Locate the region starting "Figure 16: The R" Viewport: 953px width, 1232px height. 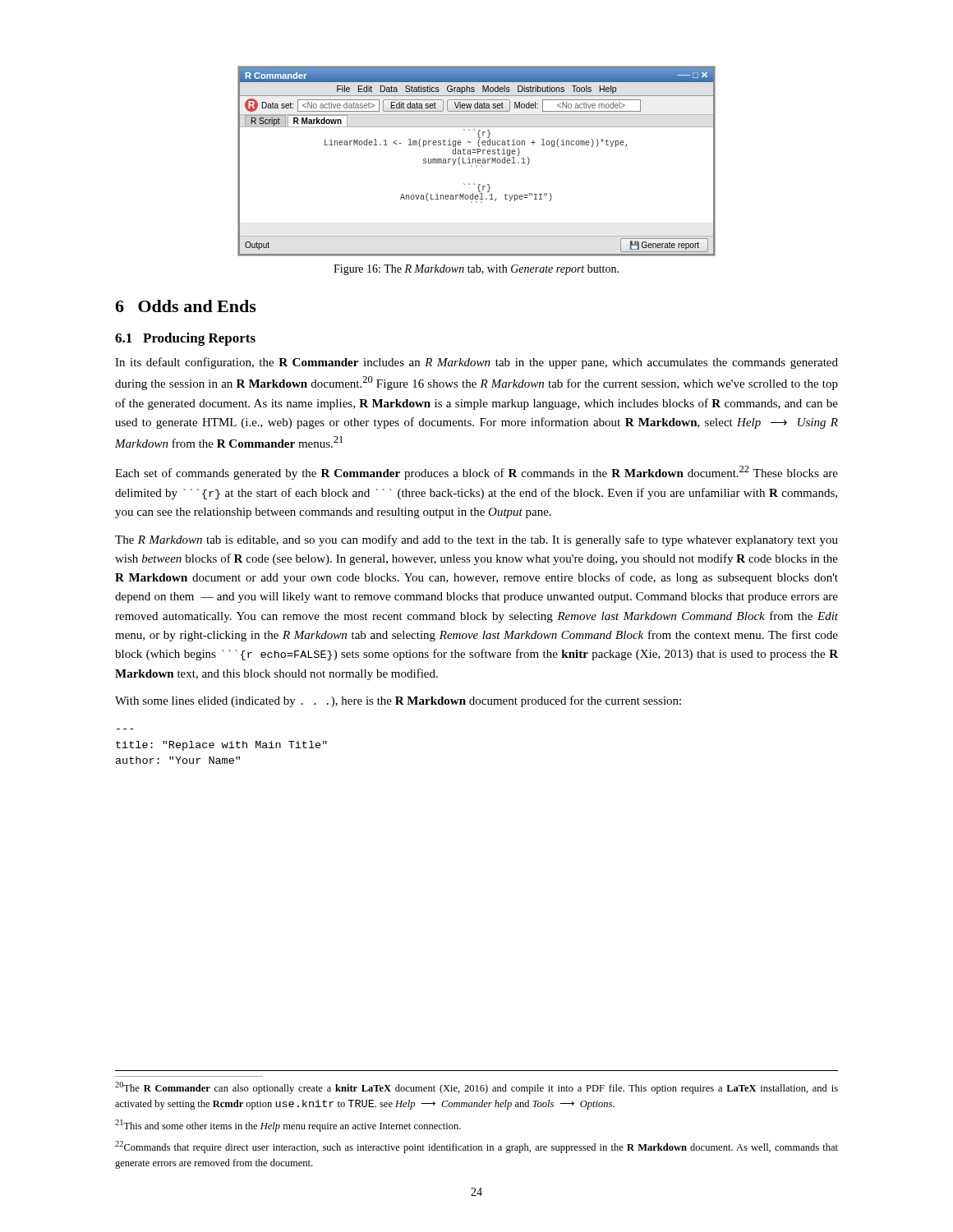point(476,269)
